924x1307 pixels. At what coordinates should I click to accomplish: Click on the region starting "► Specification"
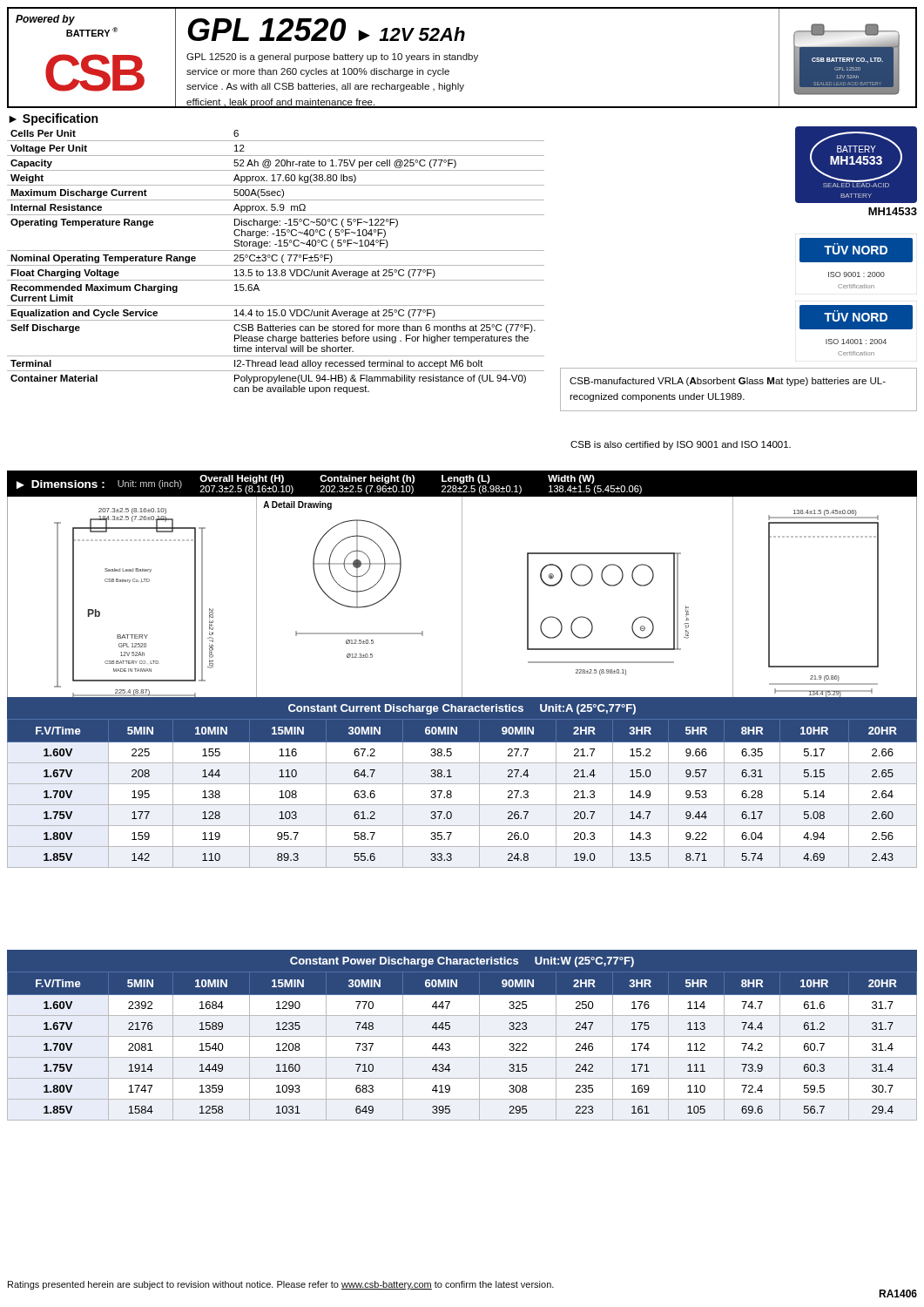[53, 118]
